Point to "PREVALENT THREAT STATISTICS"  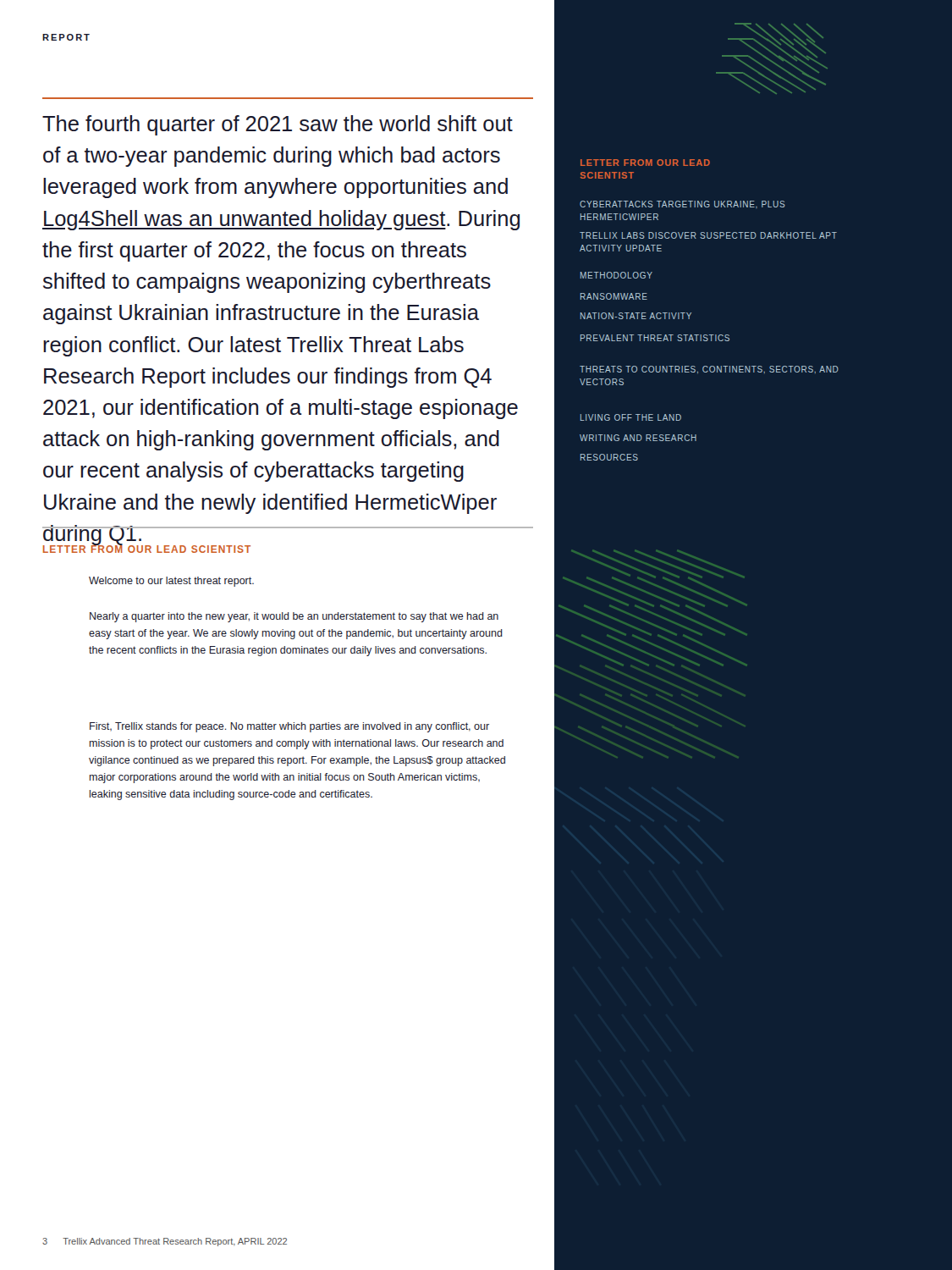(x=655, y=338)
